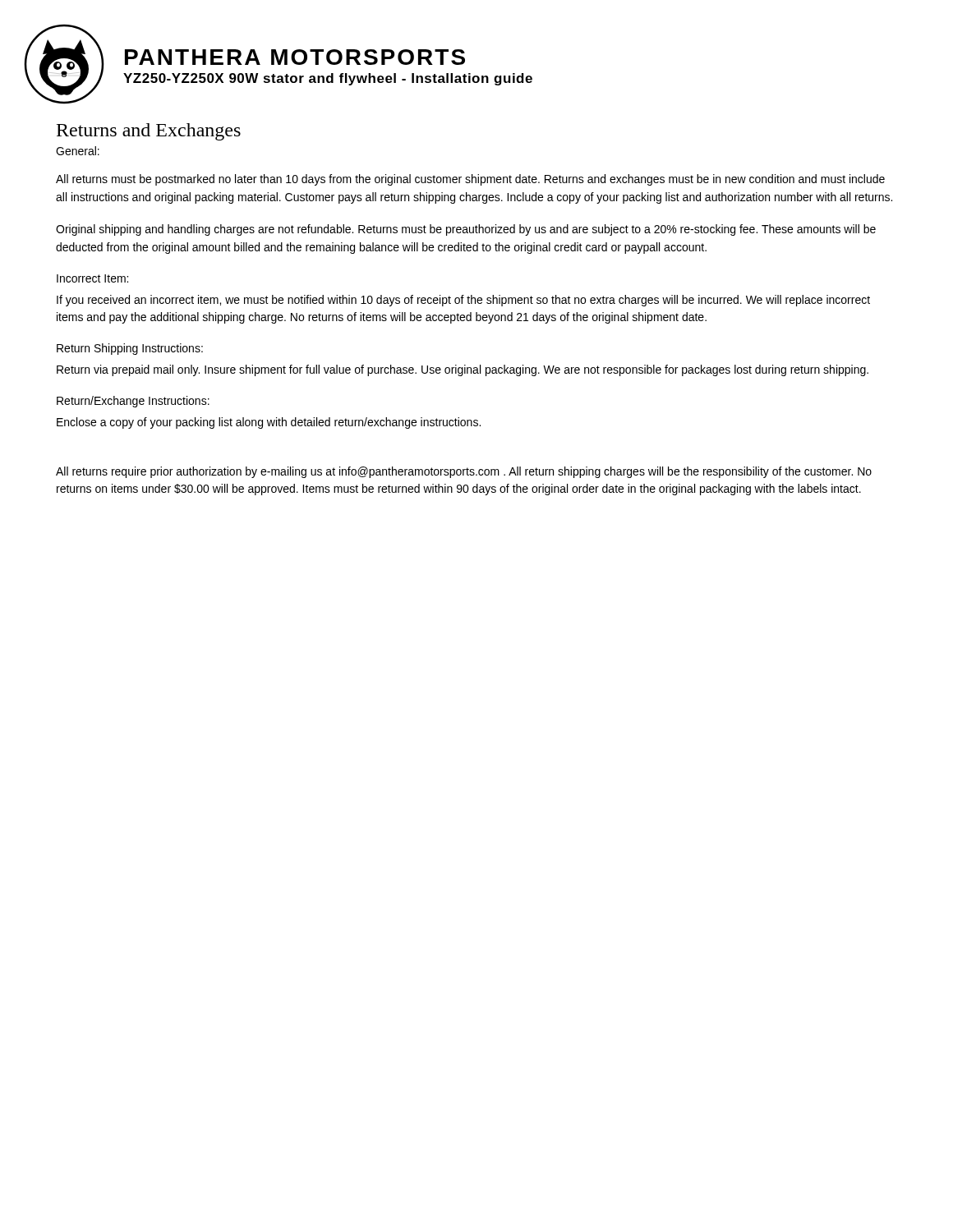Screen dimensions: 1232x953
Task: Point to the passage starting "Returns and Exchanges"
Action: tap(149, 132)
